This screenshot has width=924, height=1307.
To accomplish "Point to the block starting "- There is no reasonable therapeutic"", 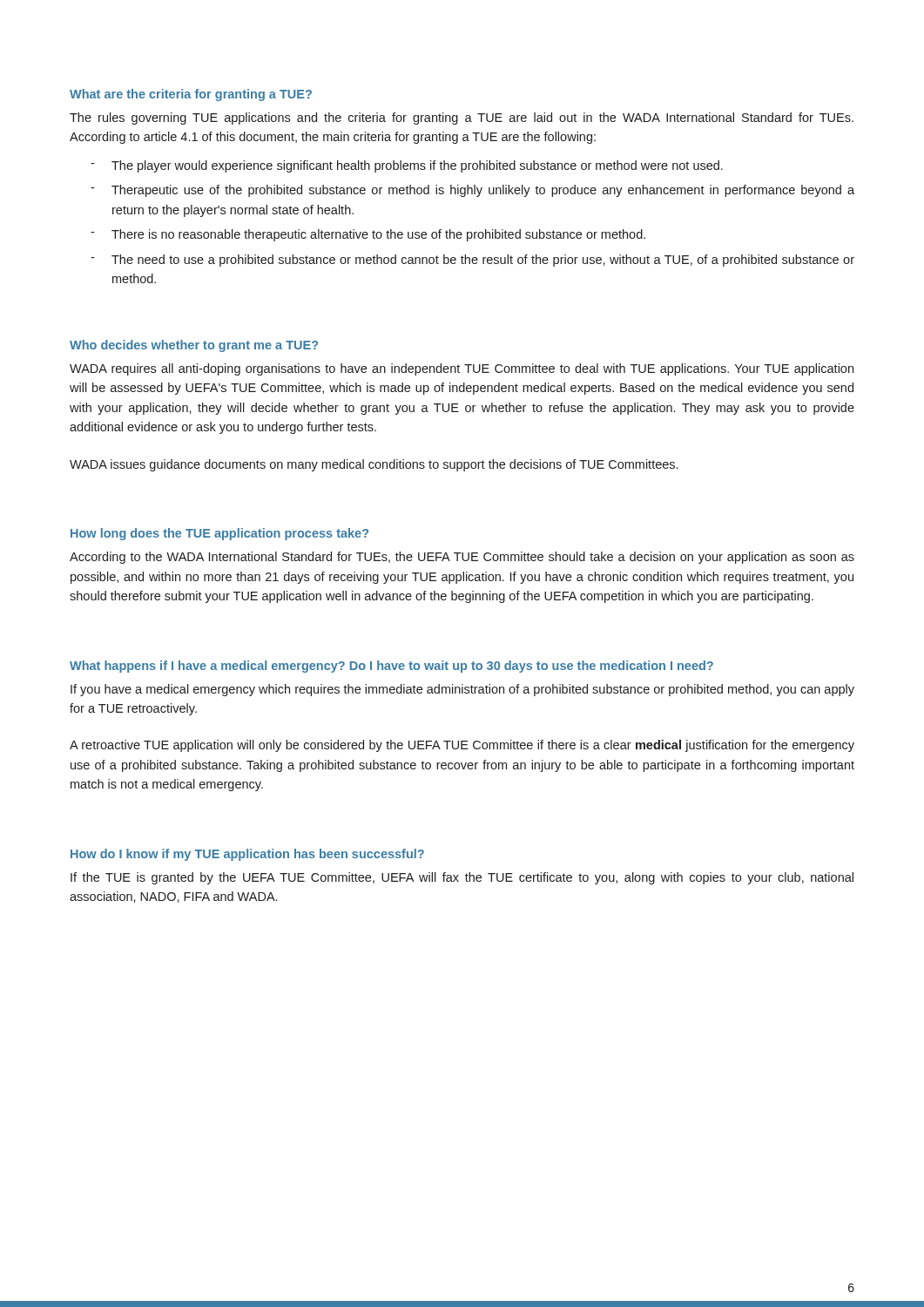I will pos(472,235).
